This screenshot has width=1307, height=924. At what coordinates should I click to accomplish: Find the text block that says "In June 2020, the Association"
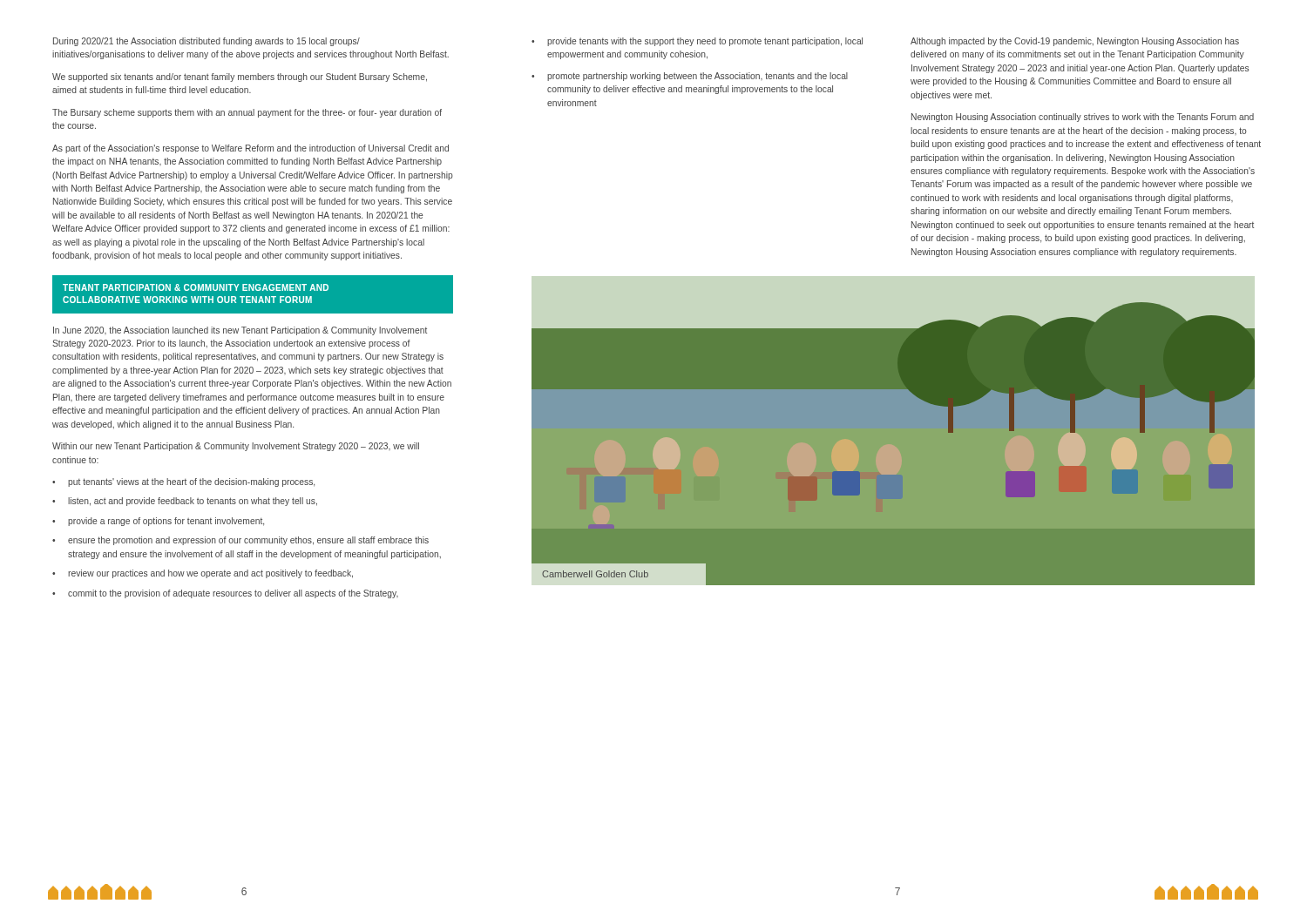pos(252,377)
